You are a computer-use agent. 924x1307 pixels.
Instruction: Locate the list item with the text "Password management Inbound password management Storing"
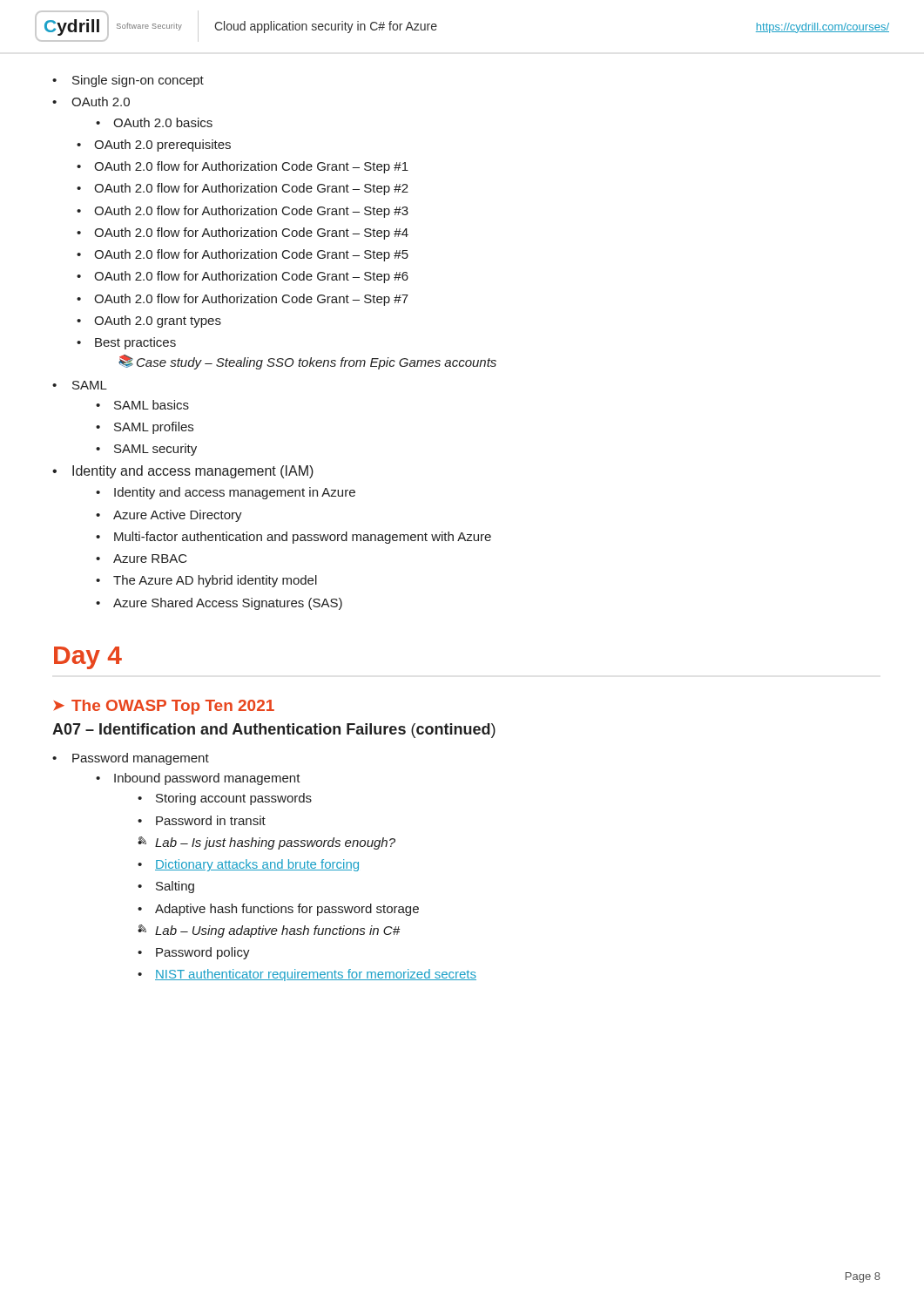[x=131, y=759]
